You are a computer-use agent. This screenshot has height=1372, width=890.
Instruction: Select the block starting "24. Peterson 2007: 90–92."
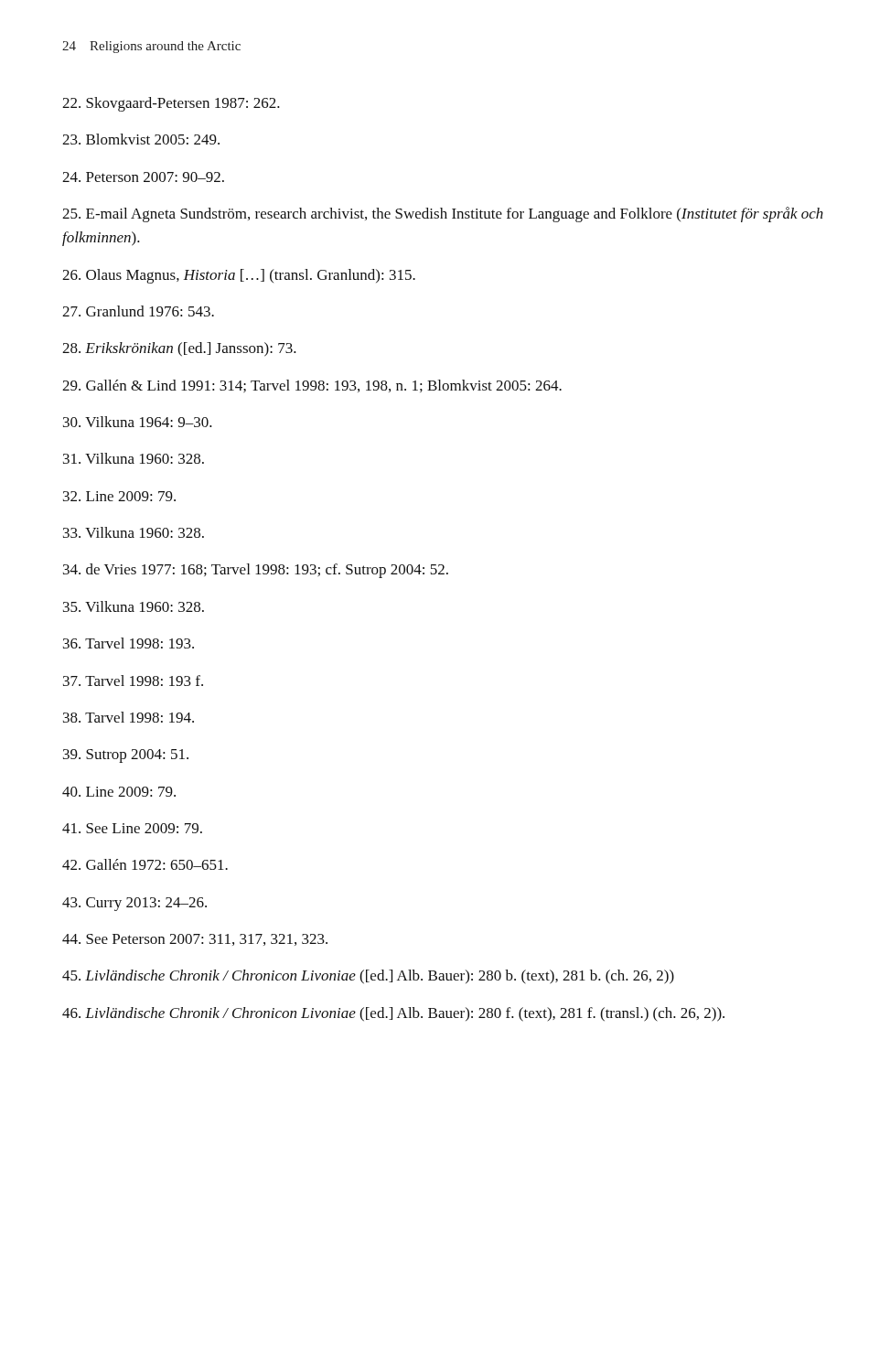144,177
